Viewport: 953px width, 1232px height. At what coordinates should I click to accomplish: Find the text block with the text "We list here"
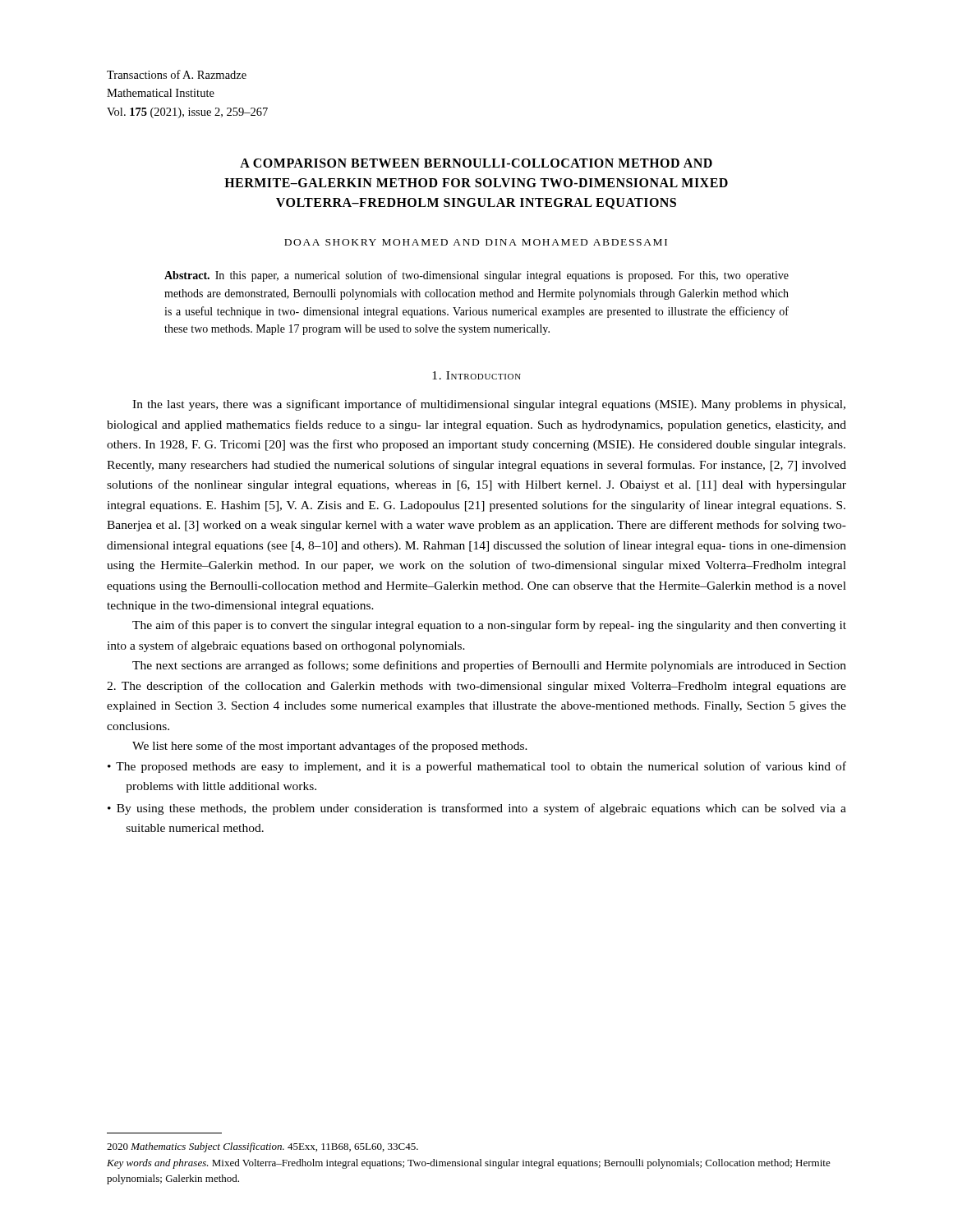tap(330, 746)
